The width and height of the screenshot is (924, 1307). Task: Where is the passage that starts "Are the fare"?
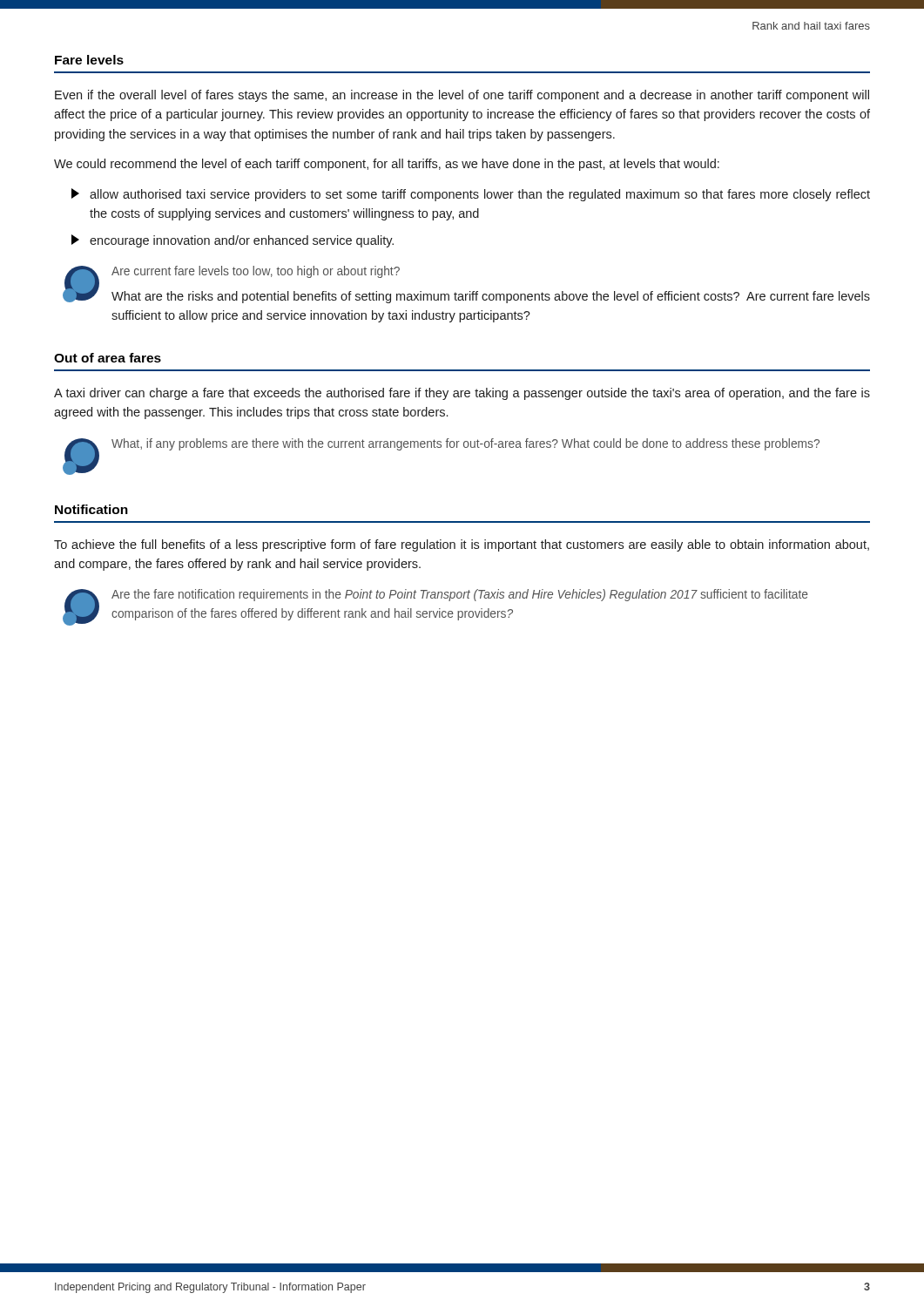click(466, 607)
